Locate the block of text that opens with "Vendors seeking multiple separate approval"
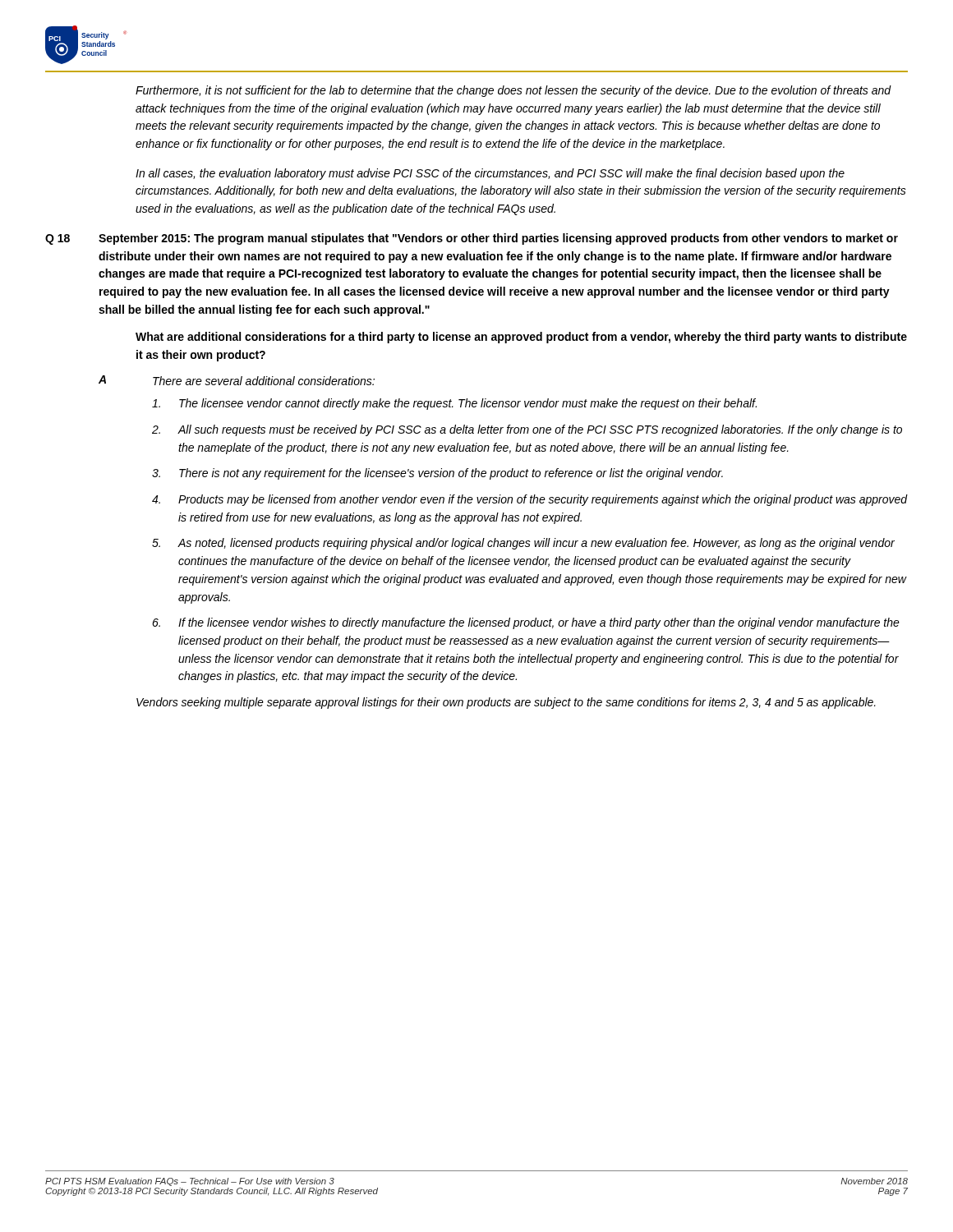 (506, 702)
